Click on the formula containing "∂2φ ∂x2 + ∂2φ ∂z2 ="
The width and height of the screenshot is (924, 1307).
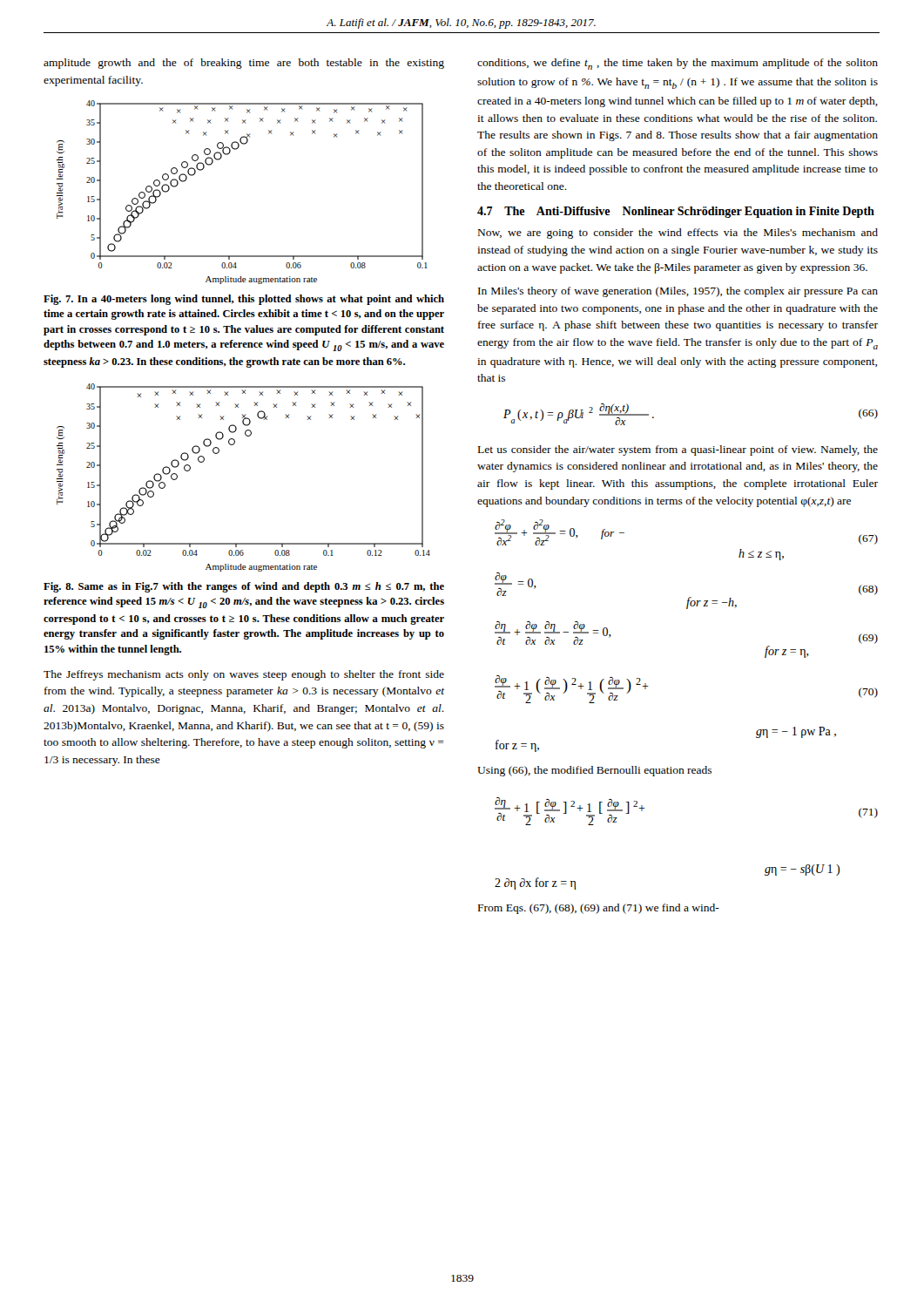click(545, 532)
